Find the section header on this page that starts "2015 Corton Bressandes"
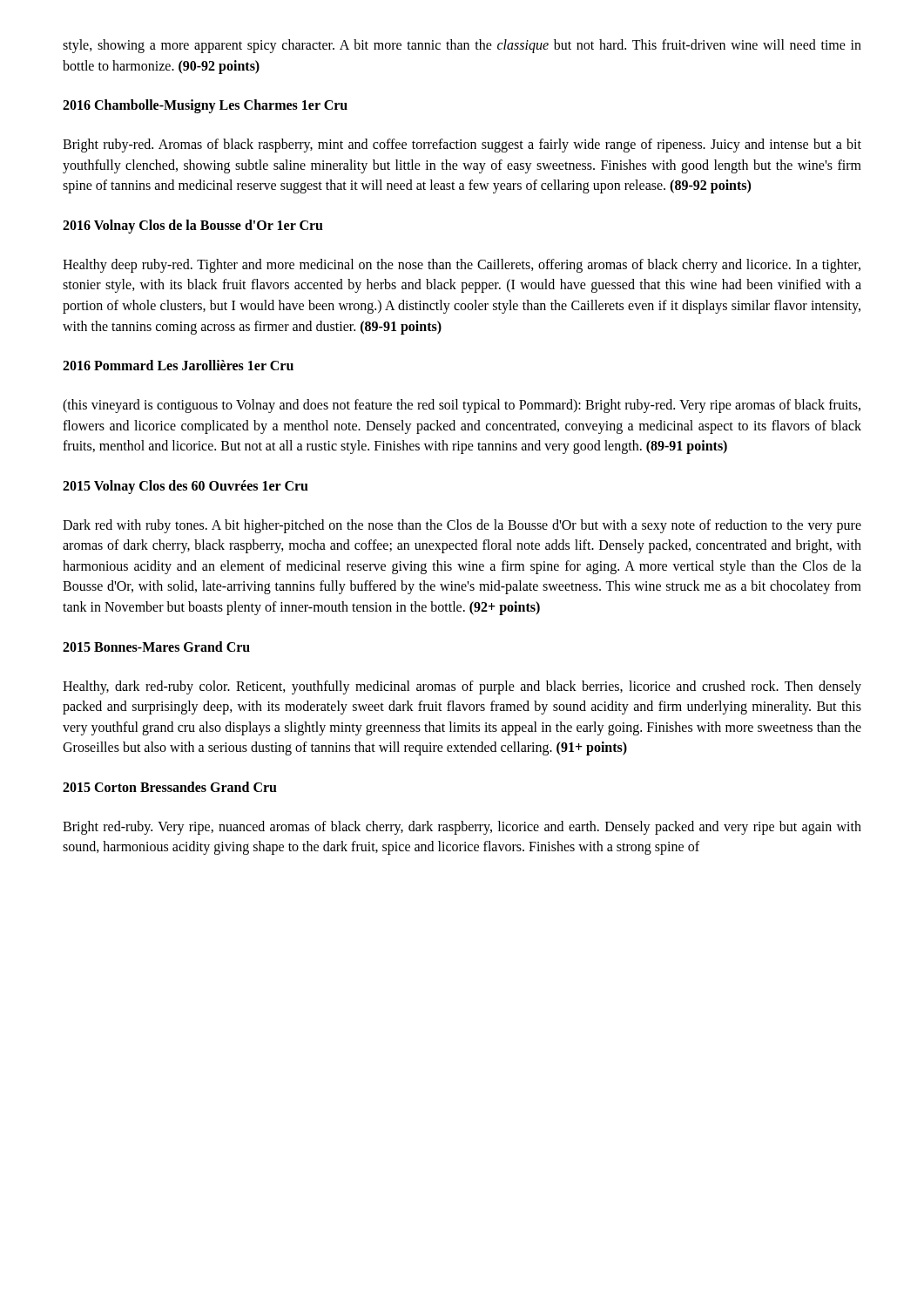This screenshot has height=1307, width=924. coord(170,787)
